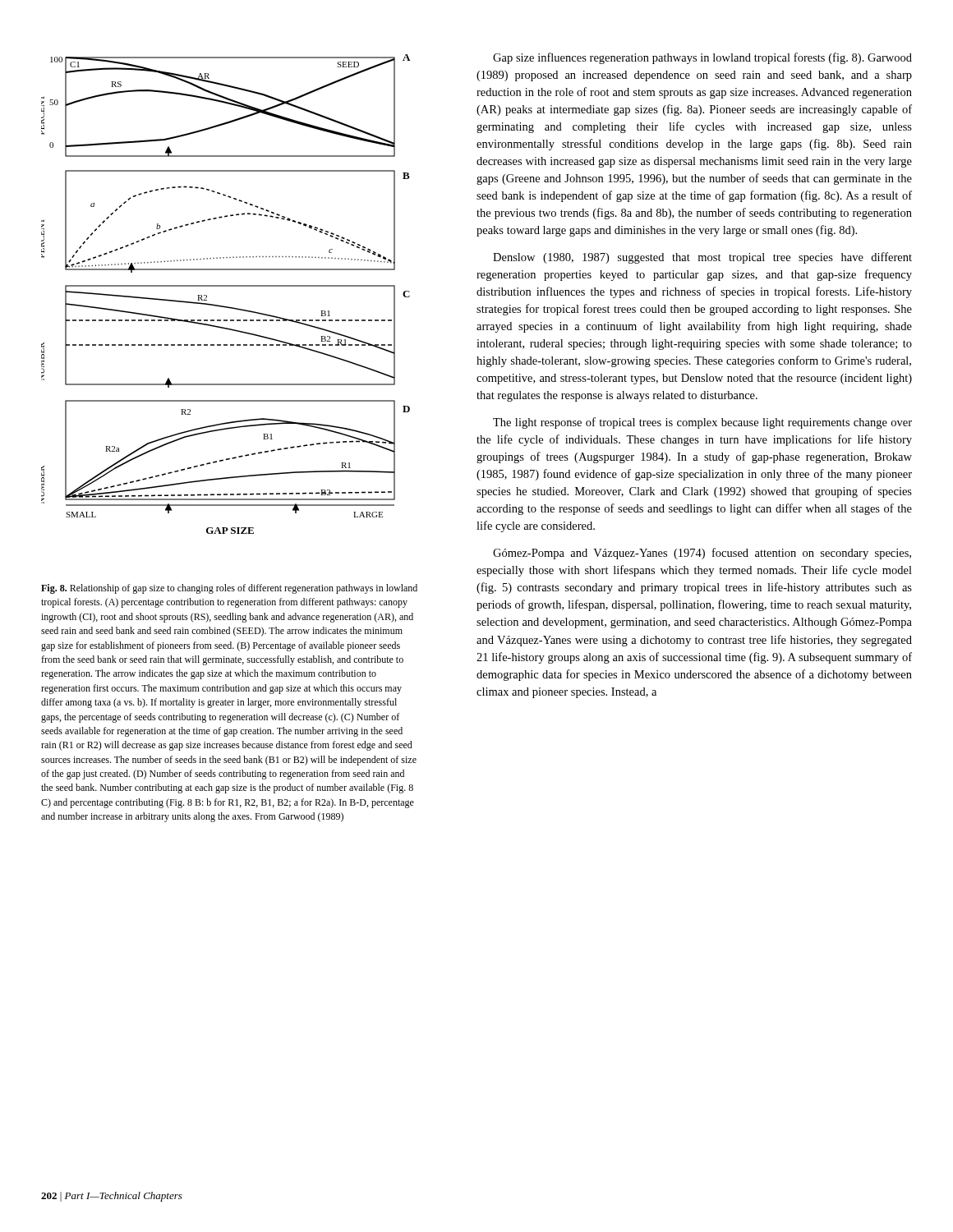
Task: Find the passage starting "Fig. 8. Relationship of gap size to"
Action: tap(230, 703)
